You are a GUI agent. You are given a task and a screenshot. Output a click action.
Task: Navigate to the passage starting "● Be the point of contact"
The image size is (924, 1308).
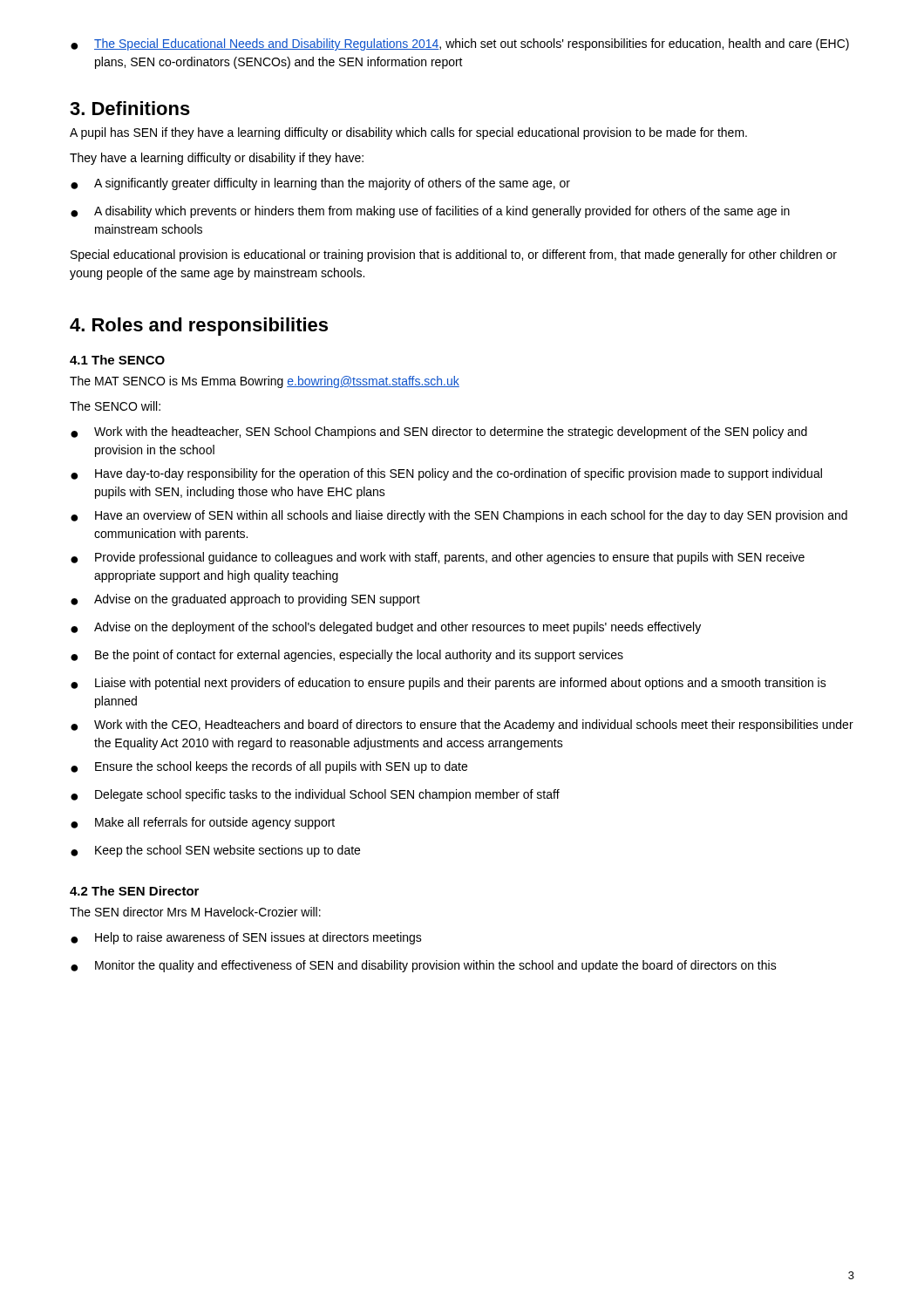click(x=462, y=657)
